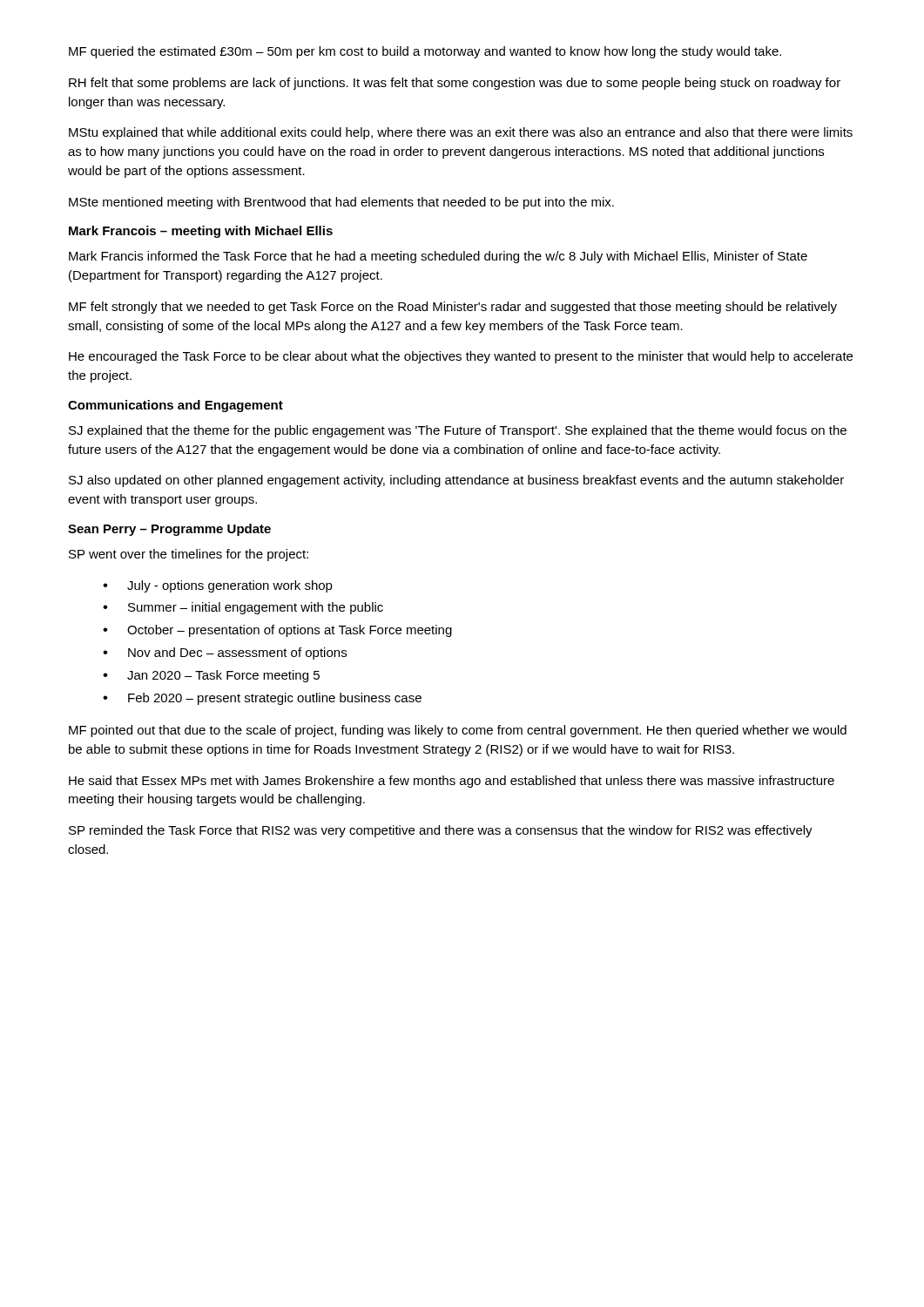Find the list item containing "•Feb 2020 – present strategic outline business"
The height and width of the screenshot is (1307, 924).
pos(262,699)
